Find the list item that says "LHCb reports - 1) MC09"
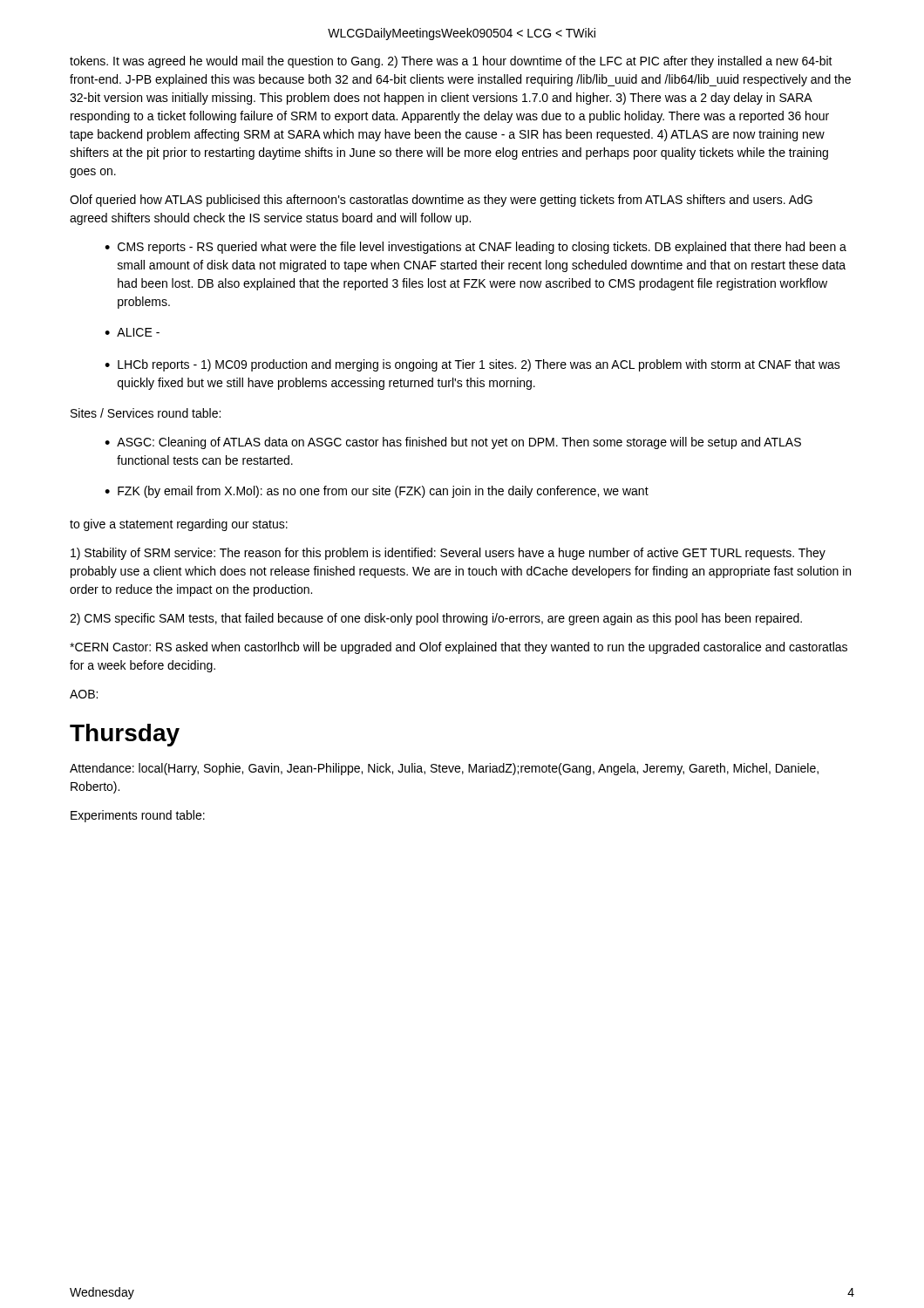 (x=479, y=374)
